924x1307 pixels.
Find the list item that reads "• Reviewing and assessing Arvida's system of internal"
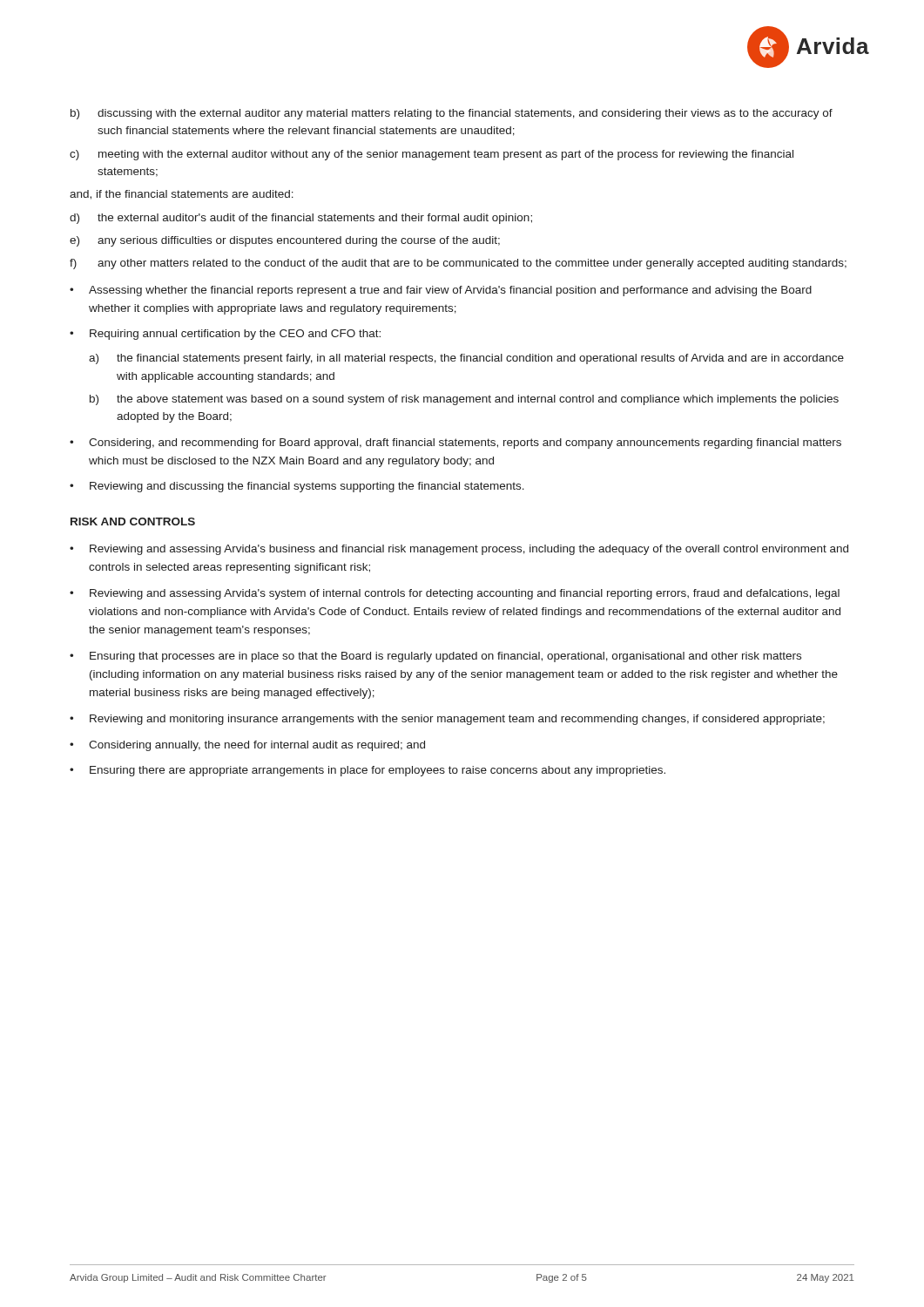[x=462, y=612]
